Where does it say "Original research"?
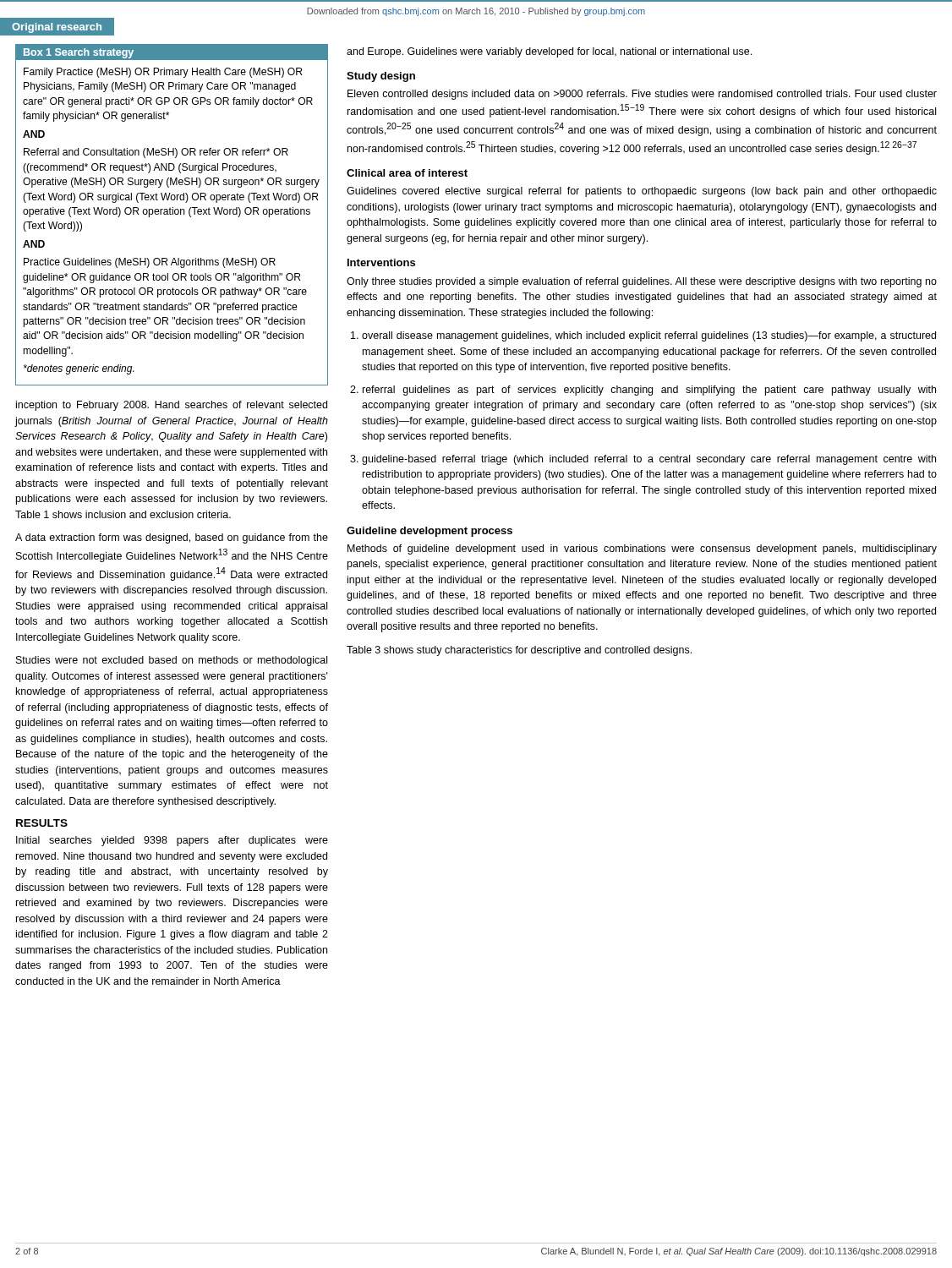 pos(57,27)
